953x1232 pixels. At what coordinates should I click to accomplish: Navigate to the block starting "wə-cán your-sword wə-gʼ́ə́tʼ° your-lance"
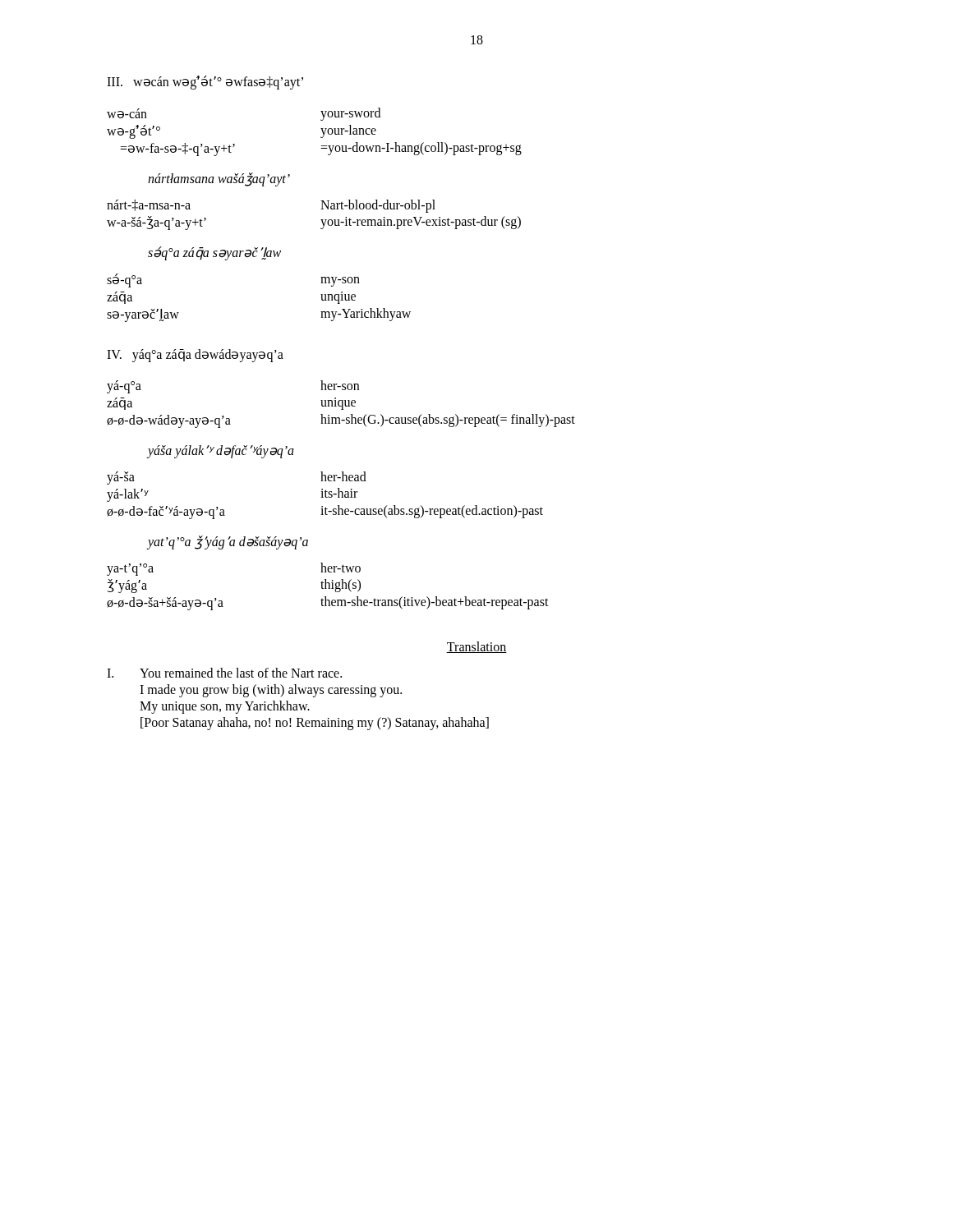120,115
